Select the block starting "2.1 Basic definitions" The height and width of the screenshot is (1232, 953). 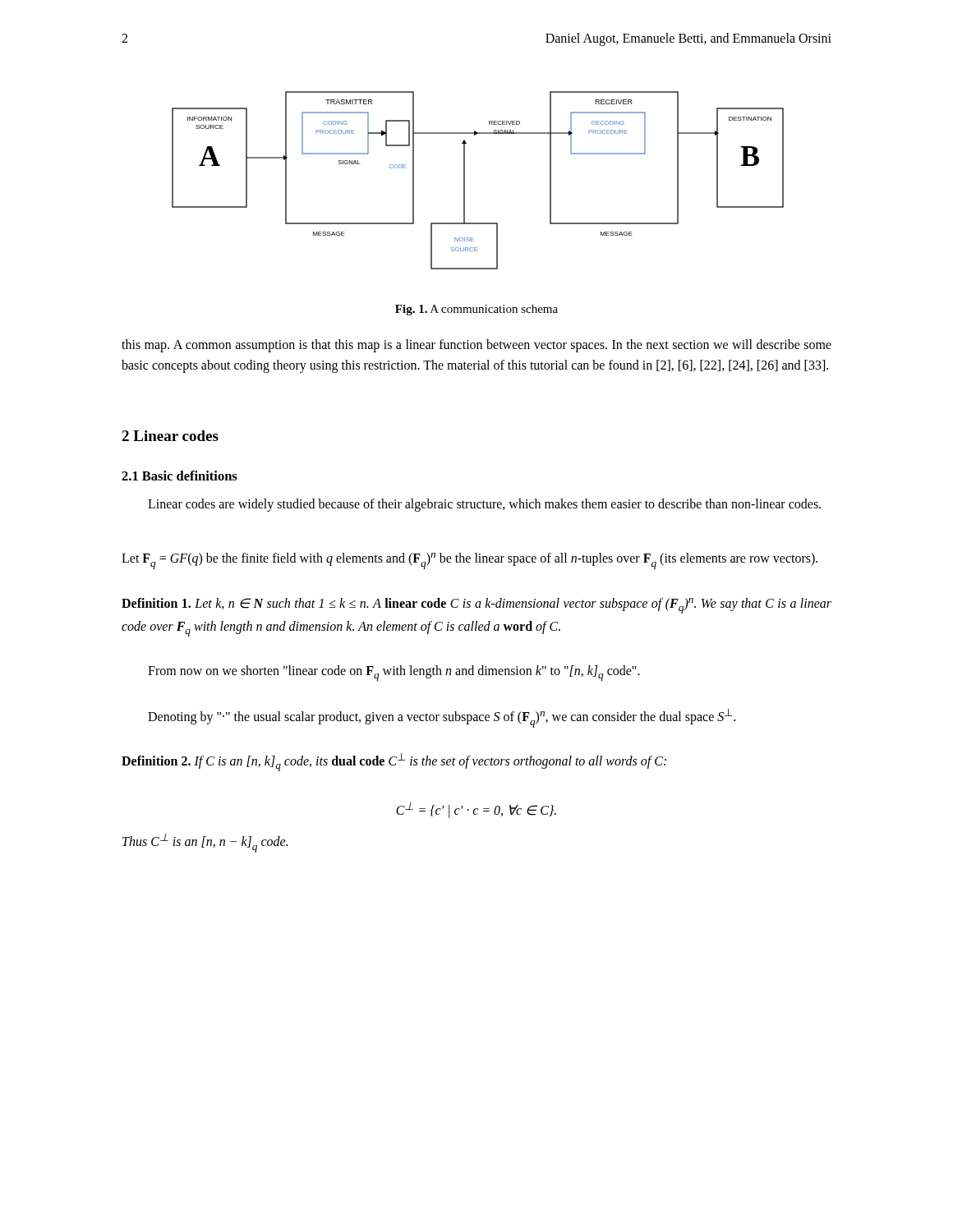(x=179, y=476)
